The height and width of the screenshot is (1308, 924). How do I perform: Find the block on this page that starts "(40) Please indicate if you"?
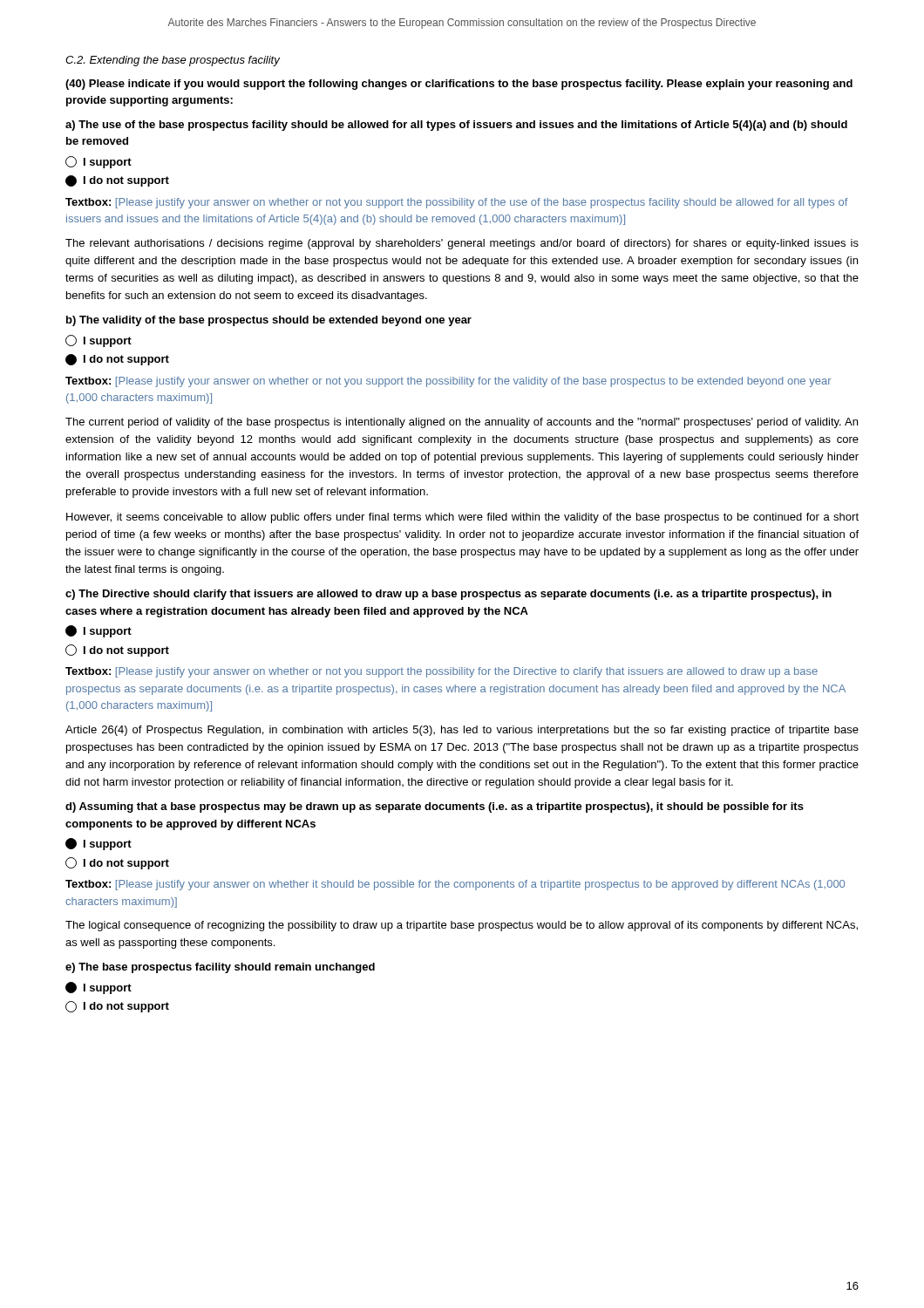pos(459,92)
